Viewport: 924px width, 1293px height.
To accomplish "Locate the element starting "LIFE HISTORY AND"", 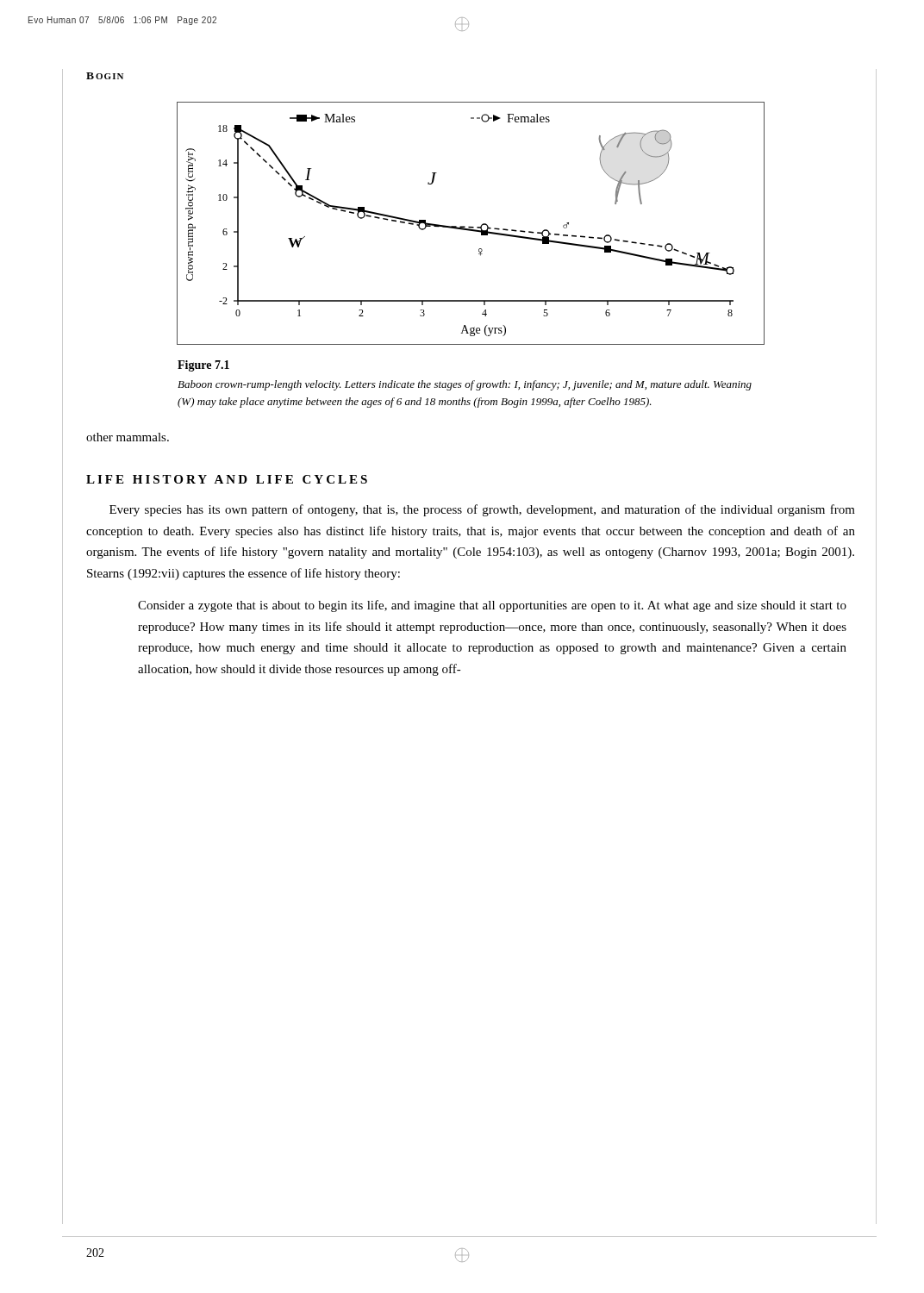I will [x=228, y=479].
